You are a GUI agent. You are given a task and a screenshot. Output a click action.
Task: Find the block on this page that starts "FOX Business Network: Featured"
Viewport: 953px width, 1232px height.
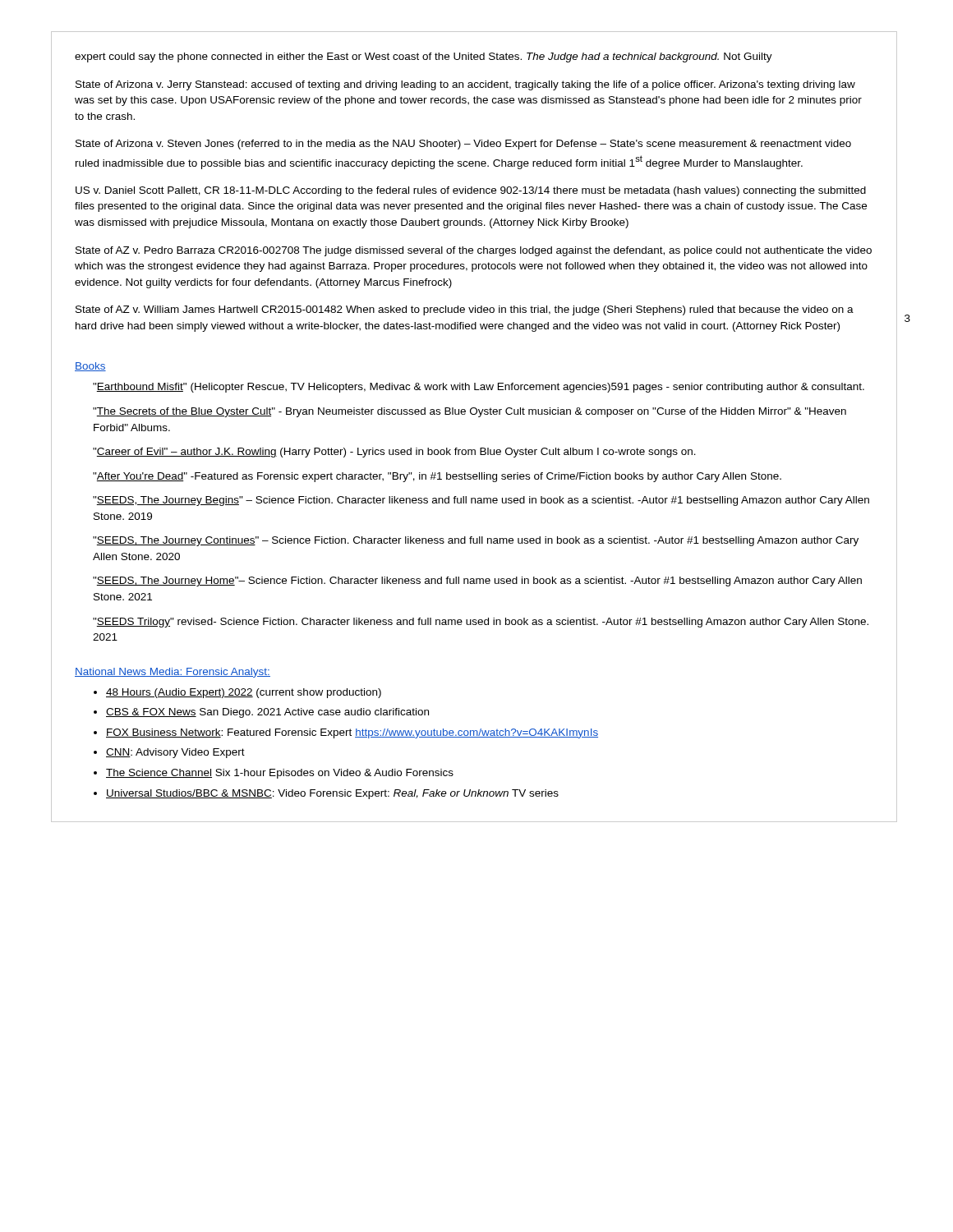[352, 732]
